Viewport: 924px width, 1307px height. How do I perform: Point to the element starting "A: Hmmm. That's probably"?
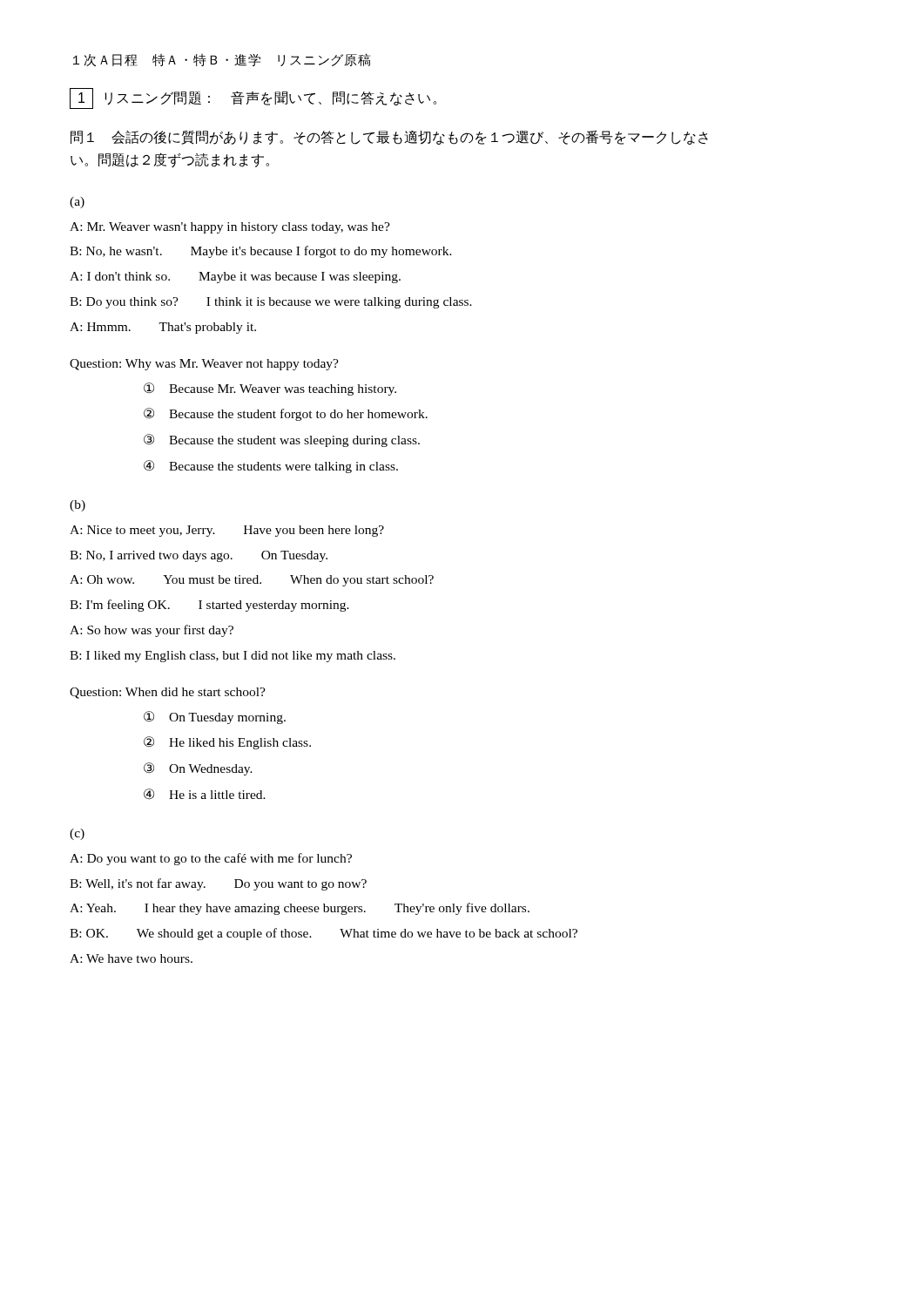[163, 326]
